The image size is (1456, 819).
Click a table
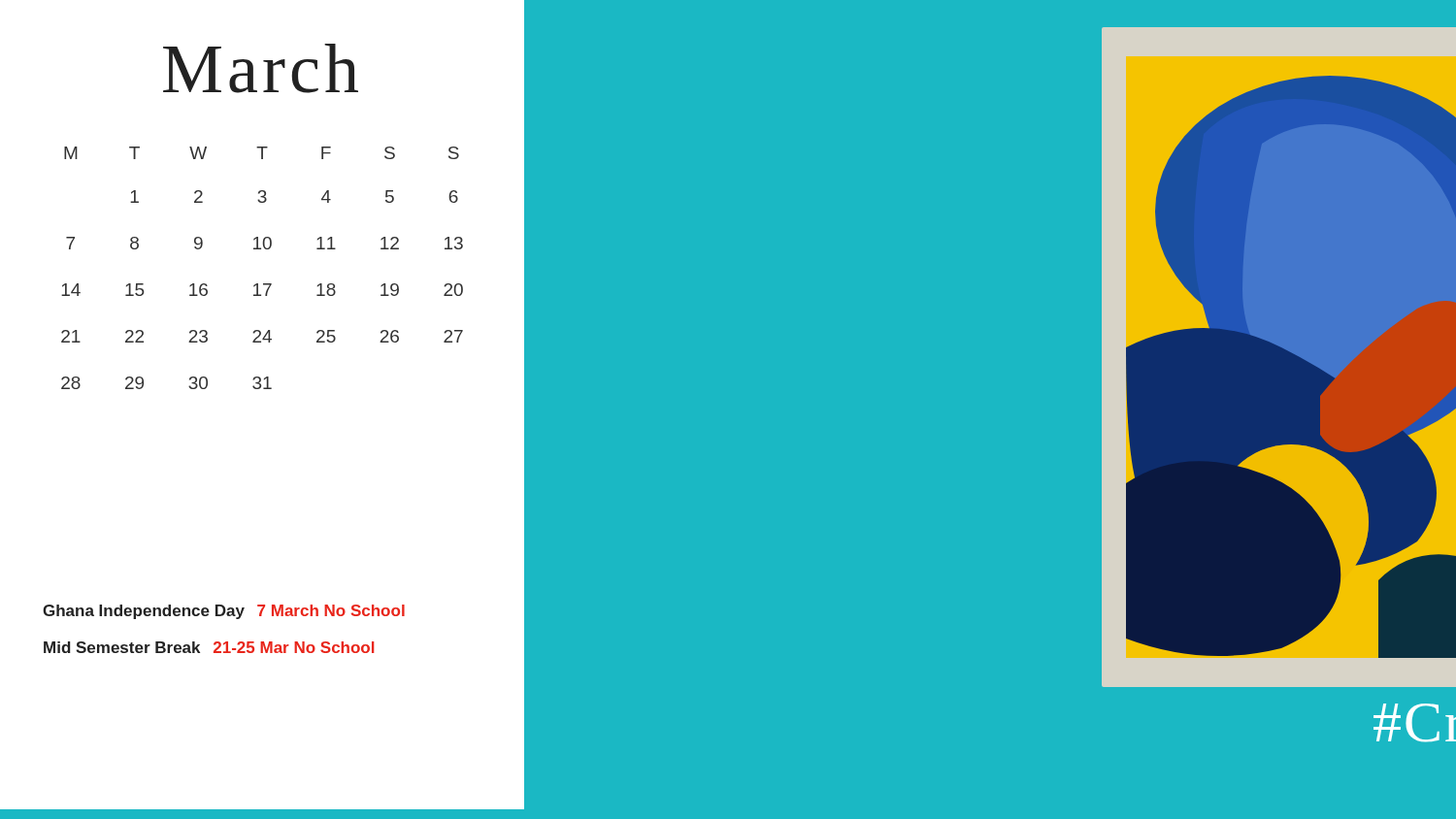[262, 270]
